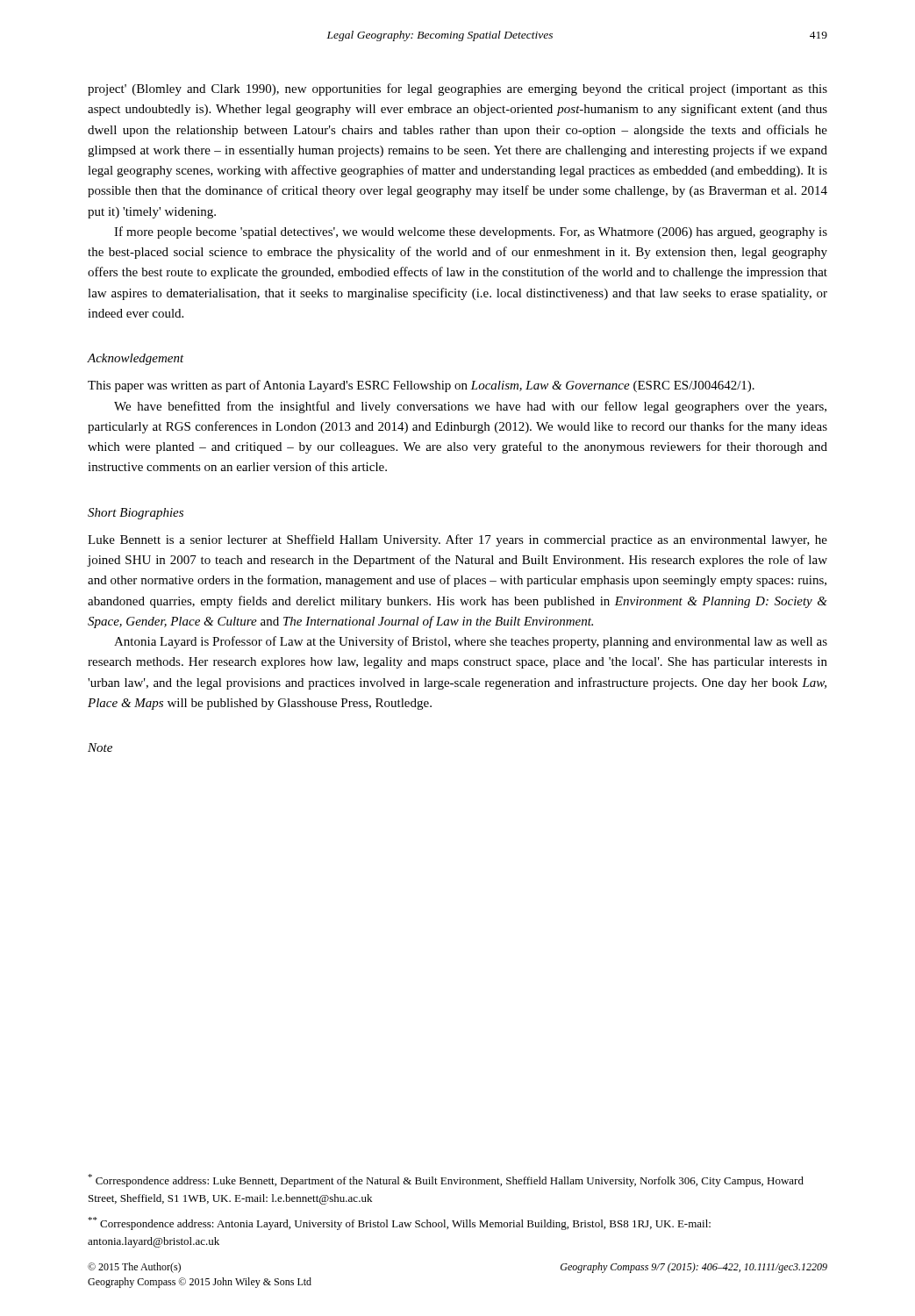The width and height of the screenshot is (915, 1316).
Task: Locate the block of text that opens with "This paper was"
Action: tap(458, 386)
